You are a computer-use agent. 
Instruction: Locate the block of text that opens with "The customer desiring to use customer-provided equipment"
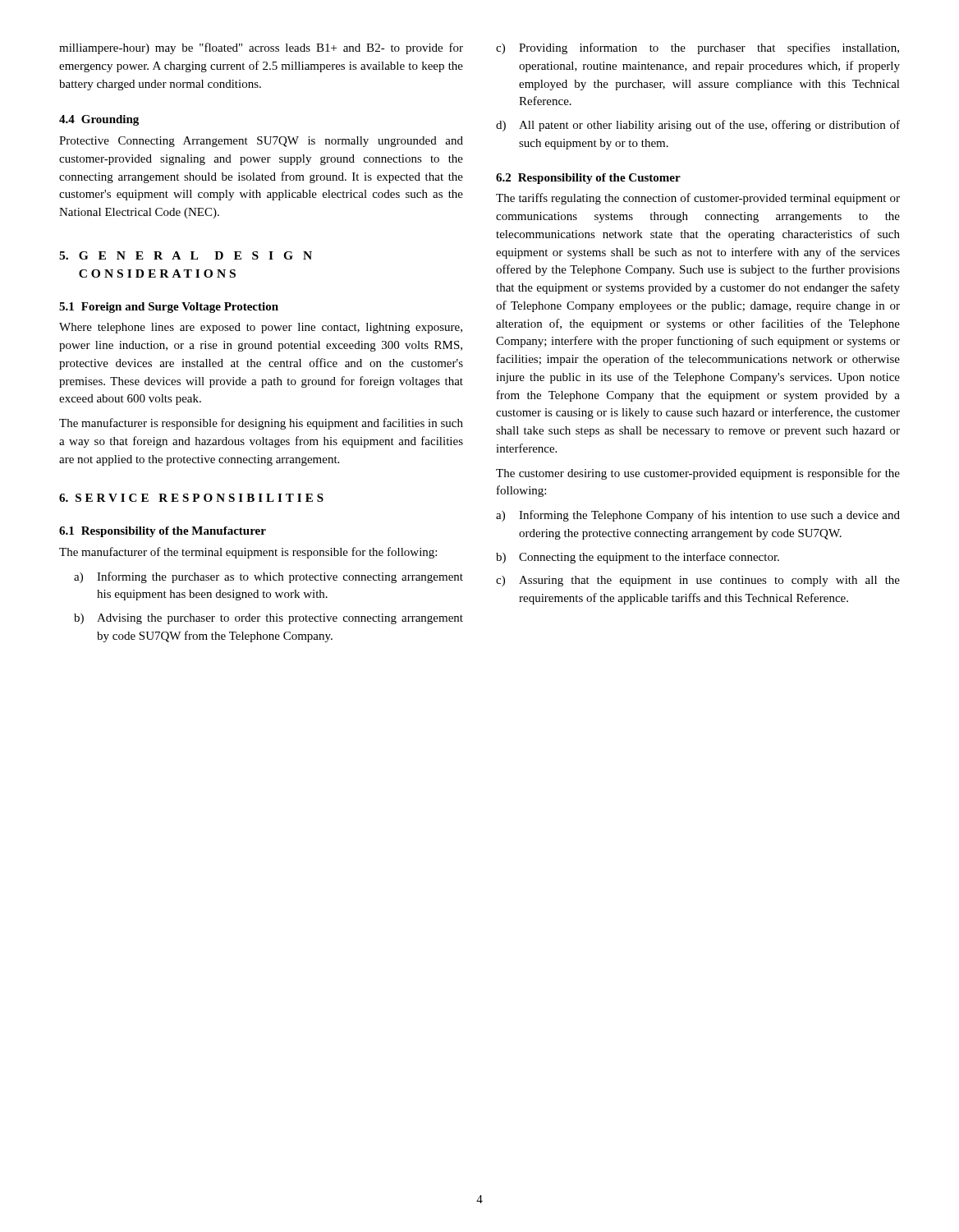click(x=698, y=482)
